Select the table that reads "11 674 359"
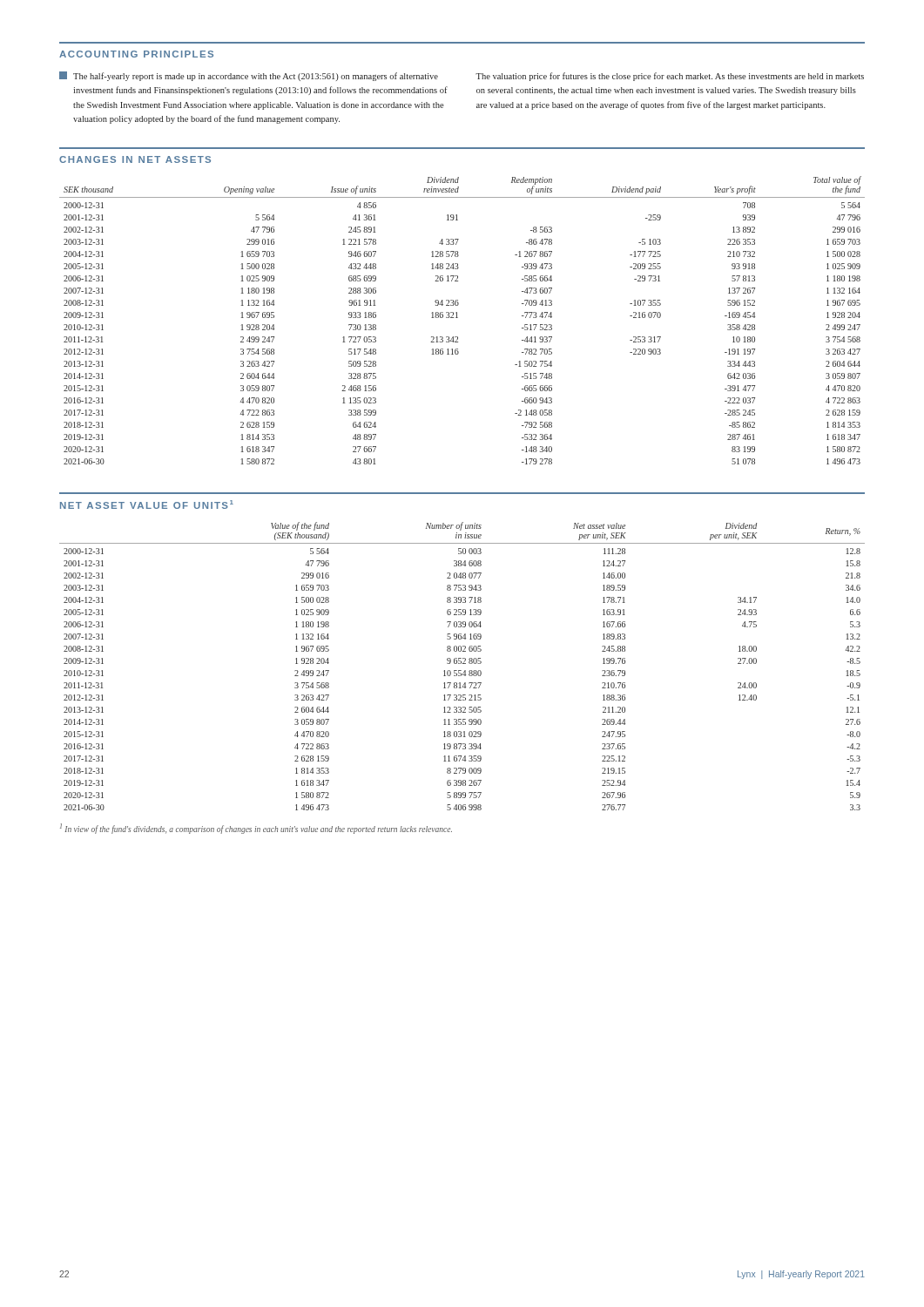Screen dimensions: 1307x924 pos(462,667)
